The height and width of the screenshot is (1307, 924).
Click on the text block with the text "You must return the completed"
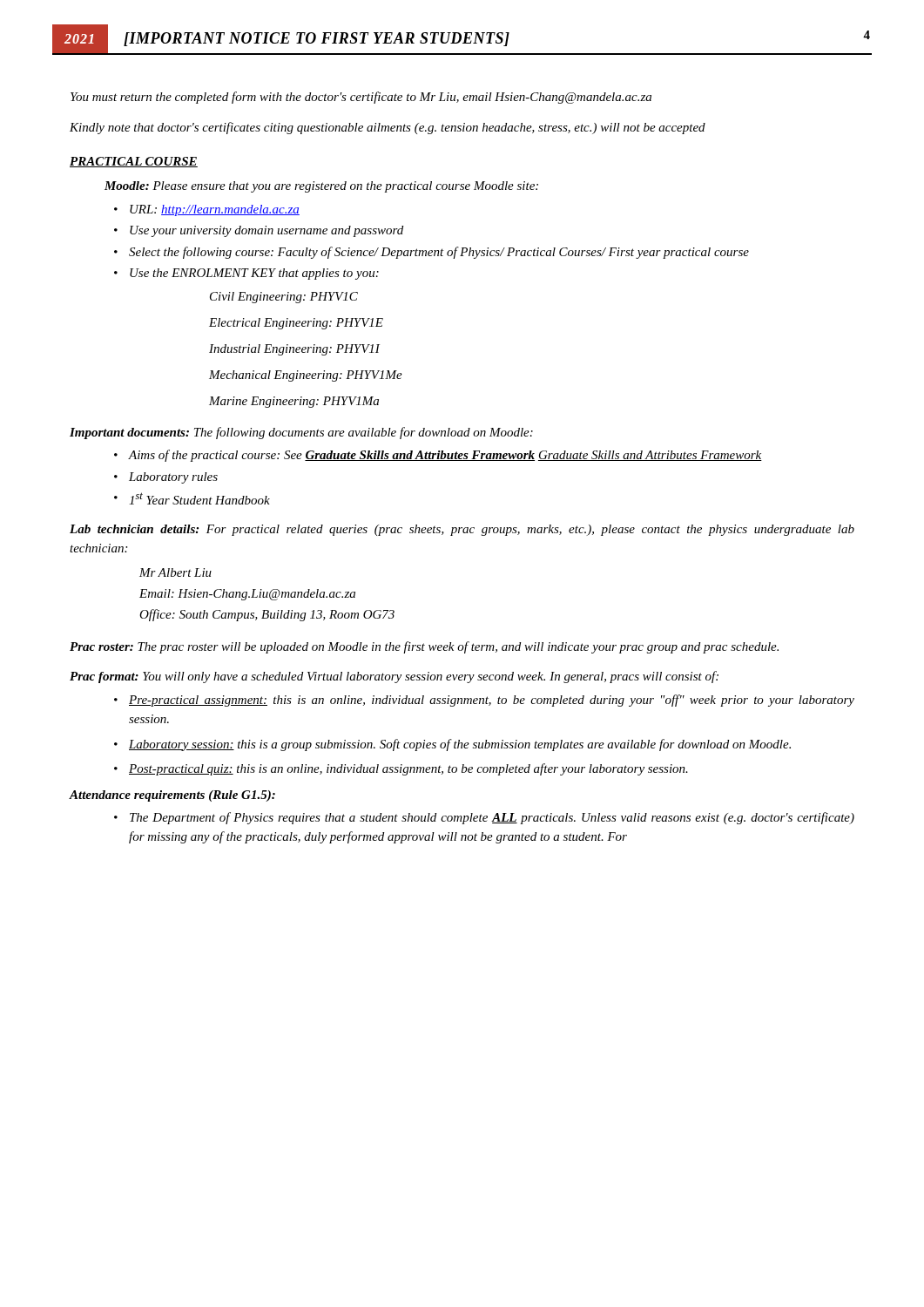(x=361, y=97)
